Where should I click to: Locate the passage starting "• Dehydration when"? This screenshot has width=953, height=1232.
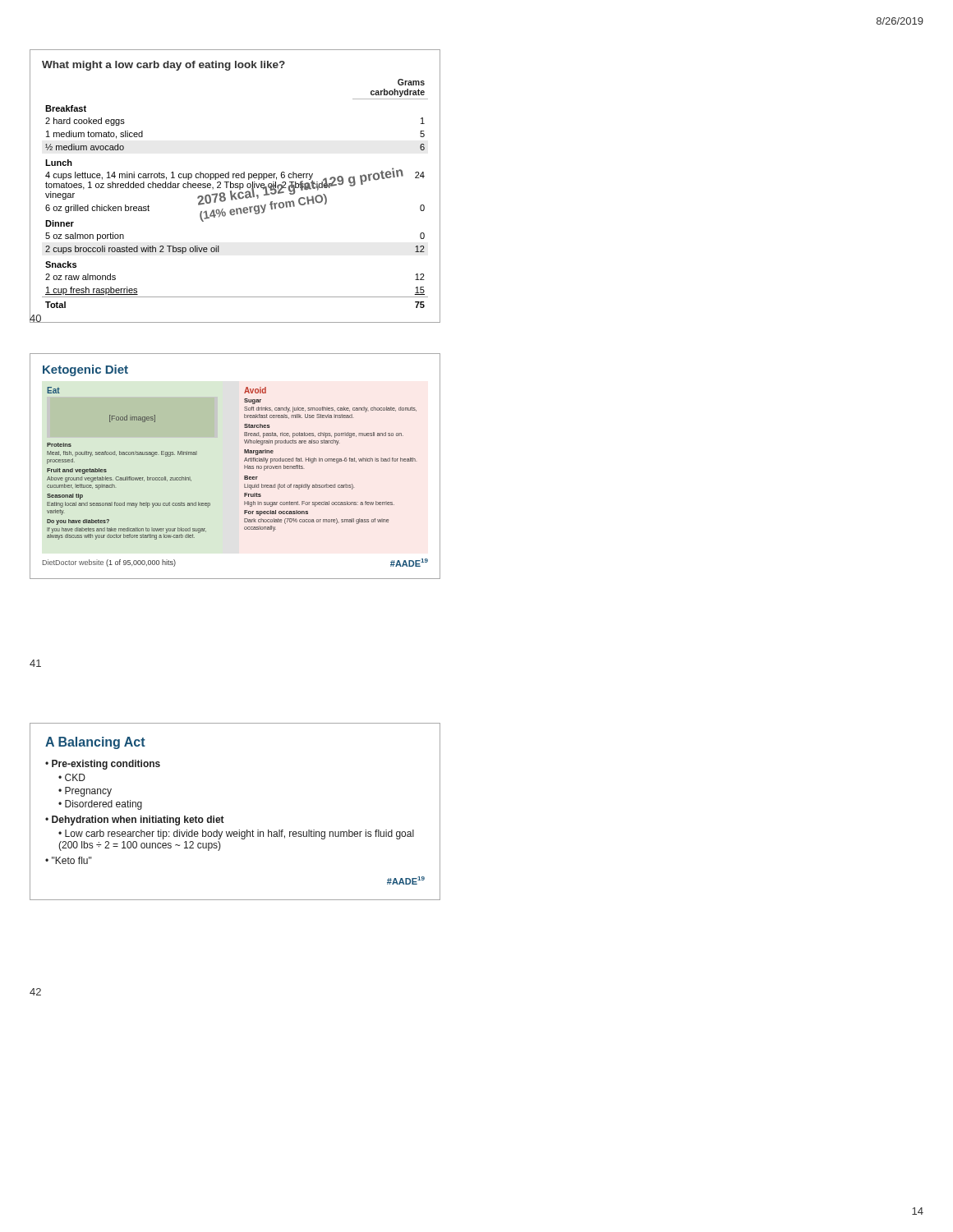coord(235,832)
